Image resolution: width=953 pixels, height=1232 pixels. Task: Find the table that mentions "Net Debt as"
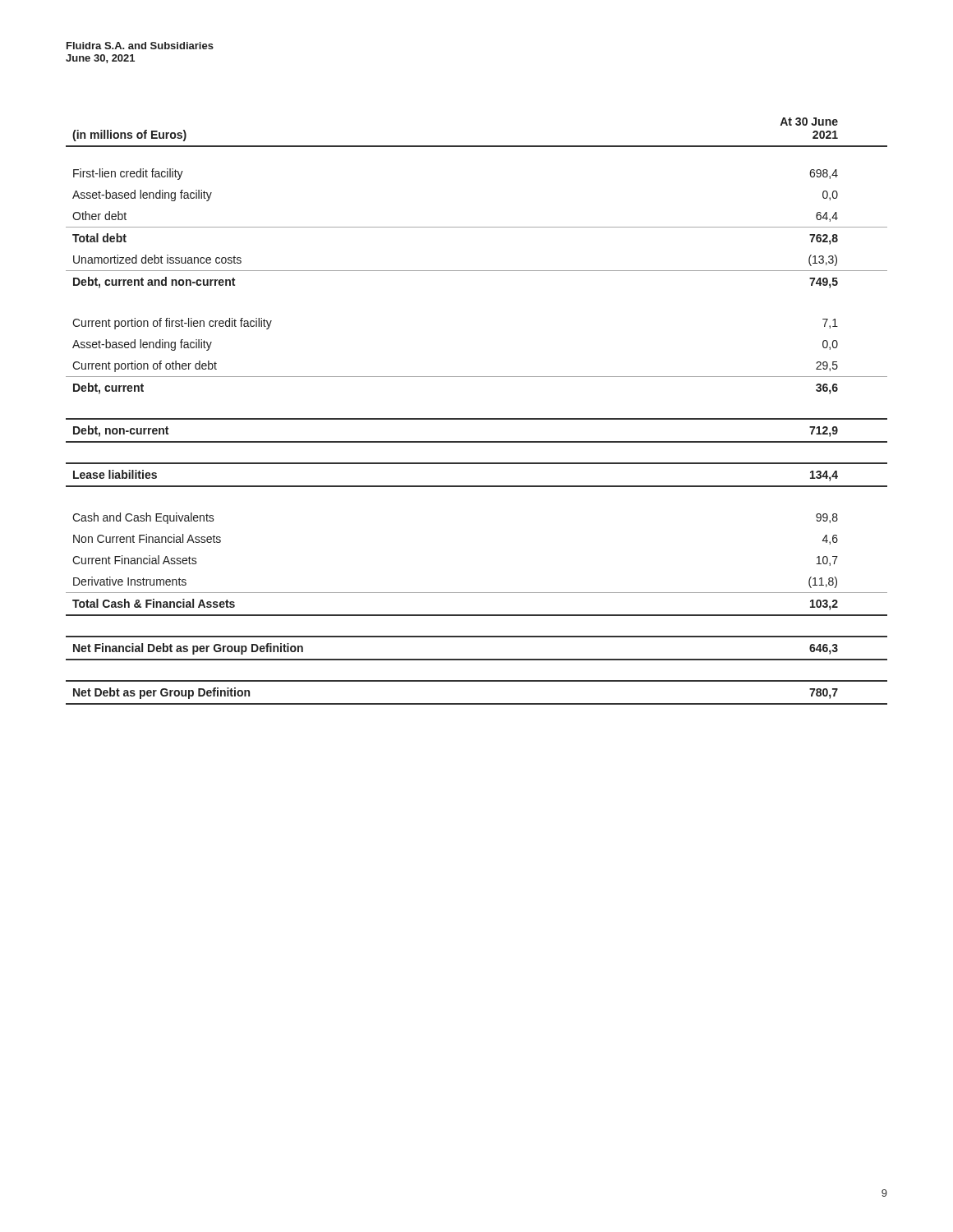476,408
